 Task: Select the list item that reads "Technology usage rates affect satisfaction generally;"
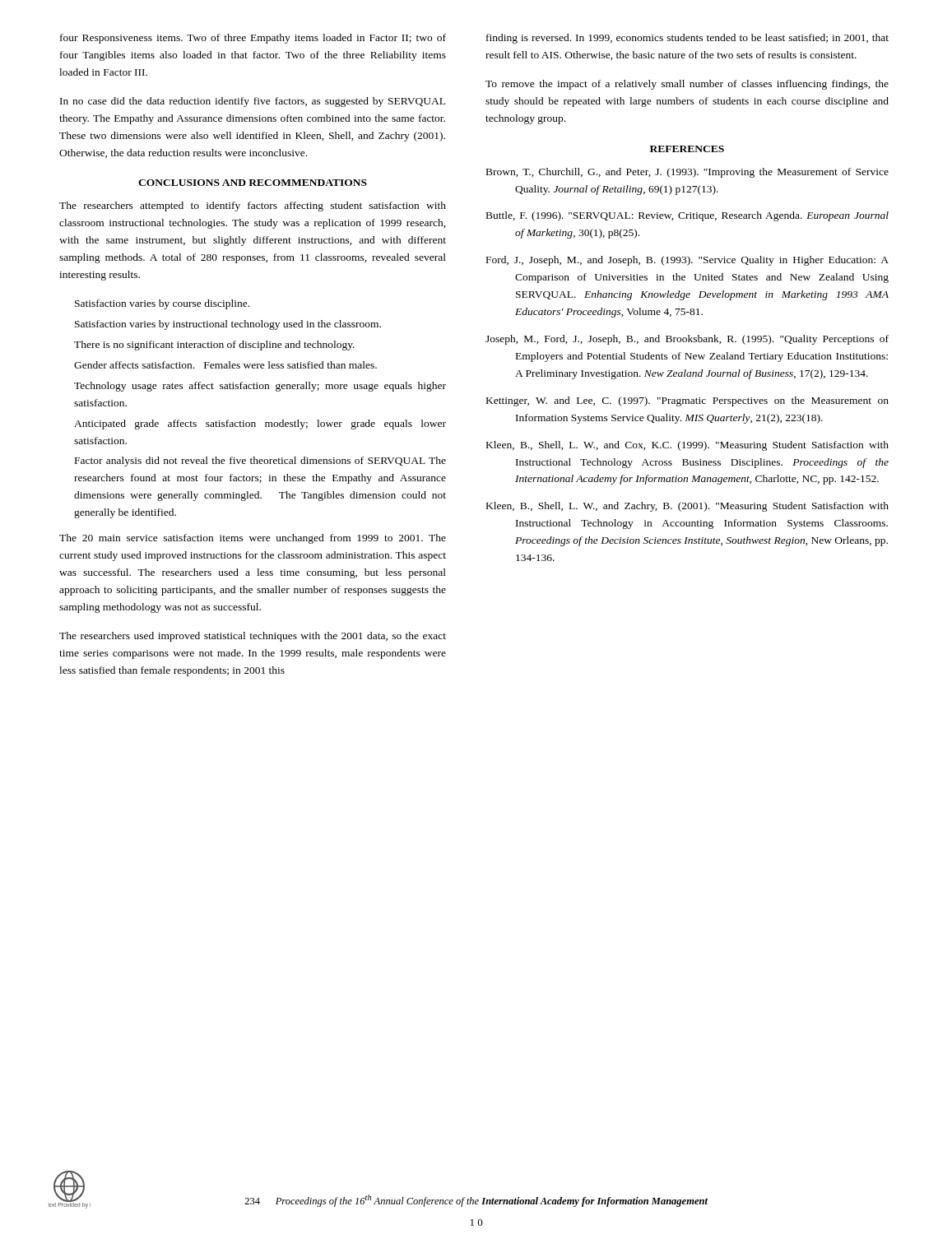click(260, 394)
